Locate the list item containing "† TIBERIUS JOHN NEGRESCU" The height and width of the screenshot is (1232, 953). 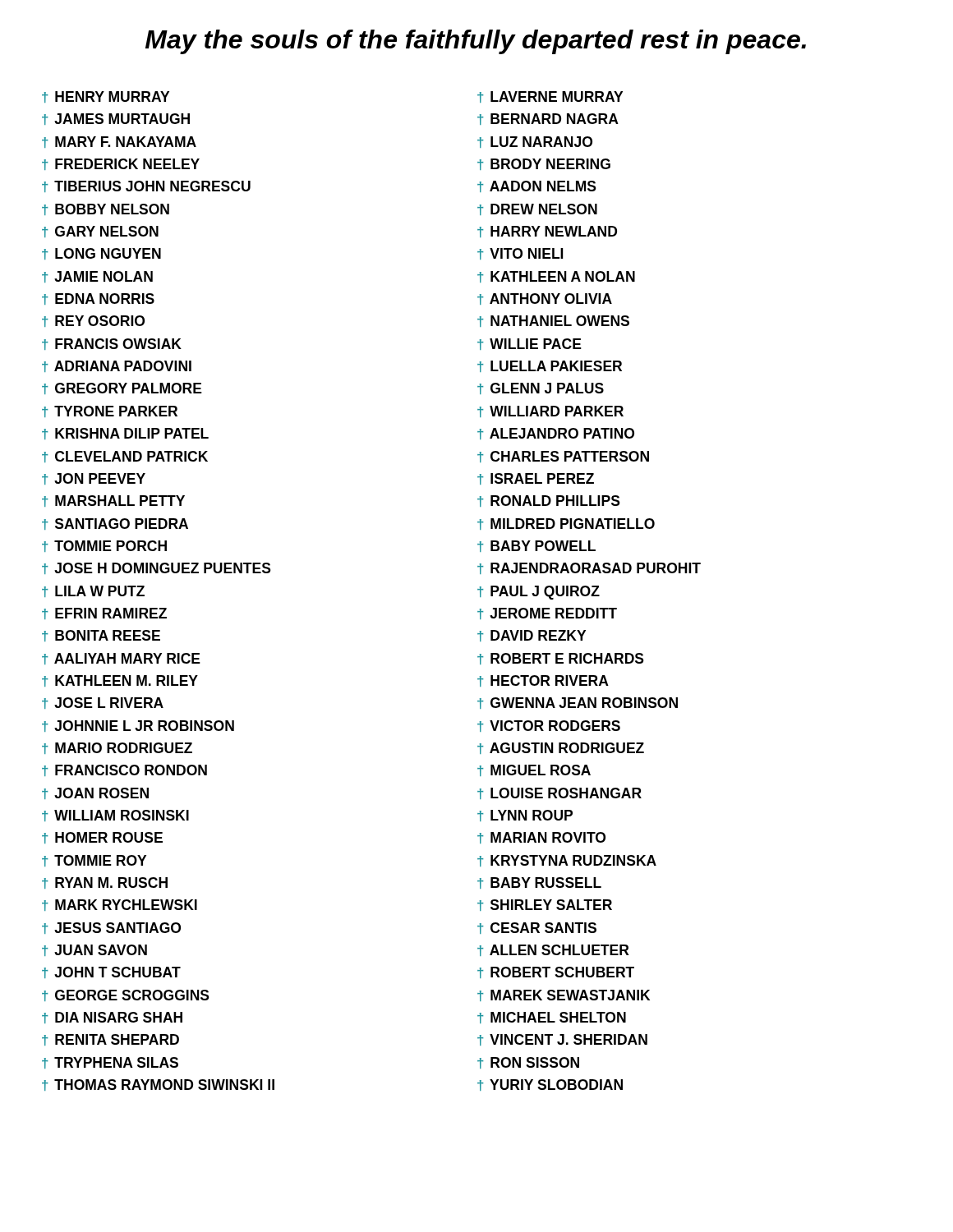(x=146, y=187)
